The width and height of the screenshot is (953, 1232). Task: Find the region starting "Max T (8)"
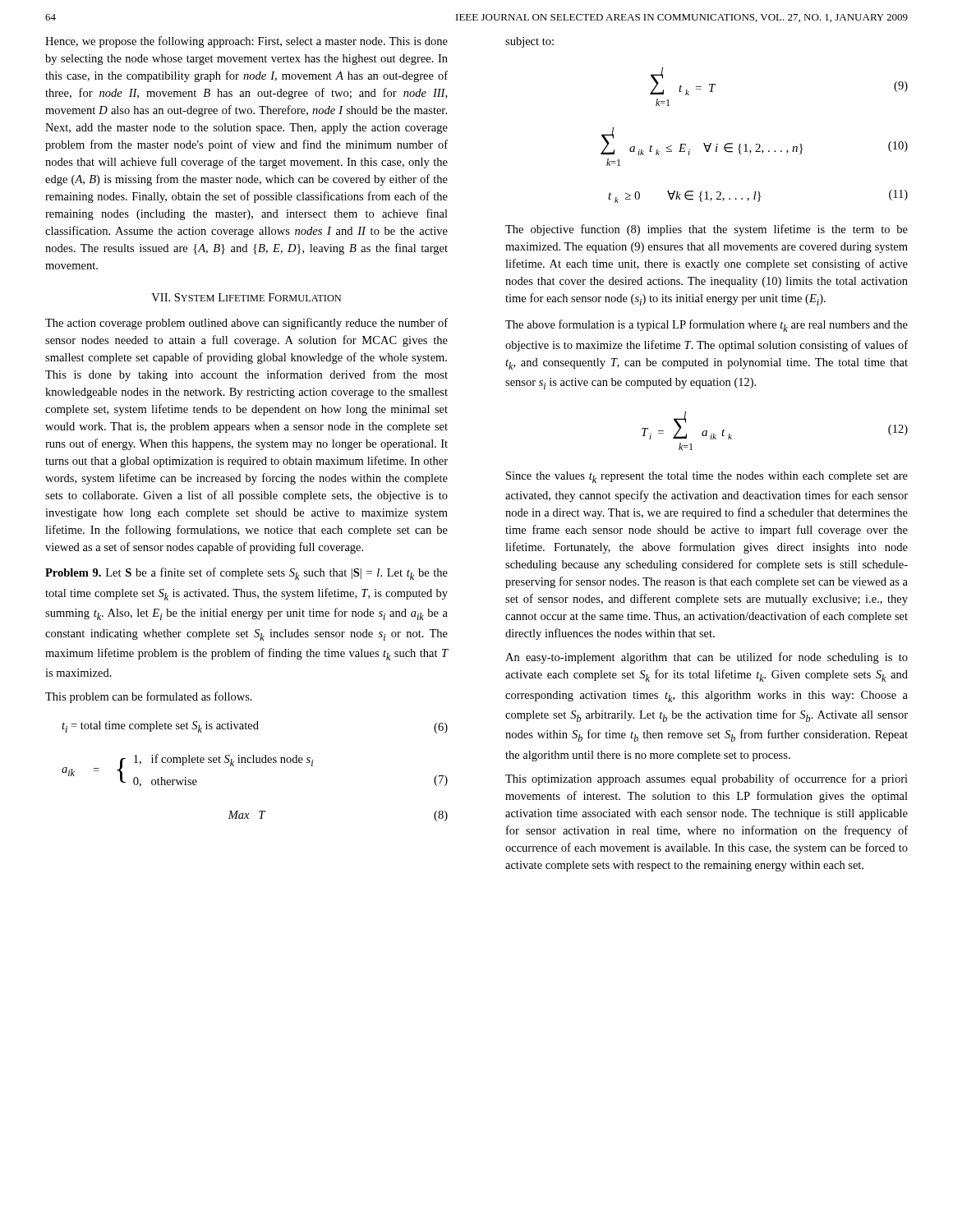[x=246, y=815]
